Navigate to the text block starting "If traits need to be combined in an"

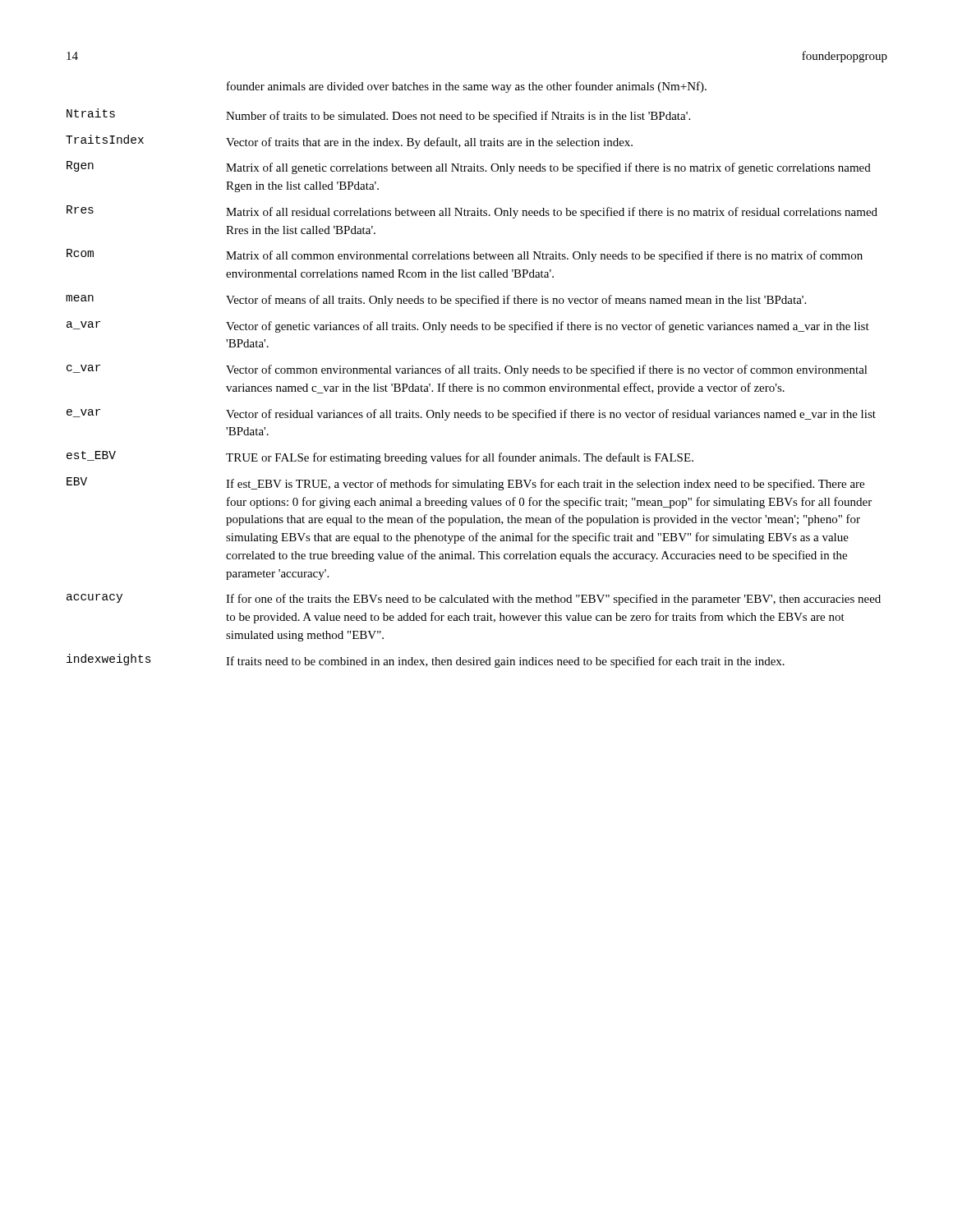pyautogui.click(x=506, y=661)
